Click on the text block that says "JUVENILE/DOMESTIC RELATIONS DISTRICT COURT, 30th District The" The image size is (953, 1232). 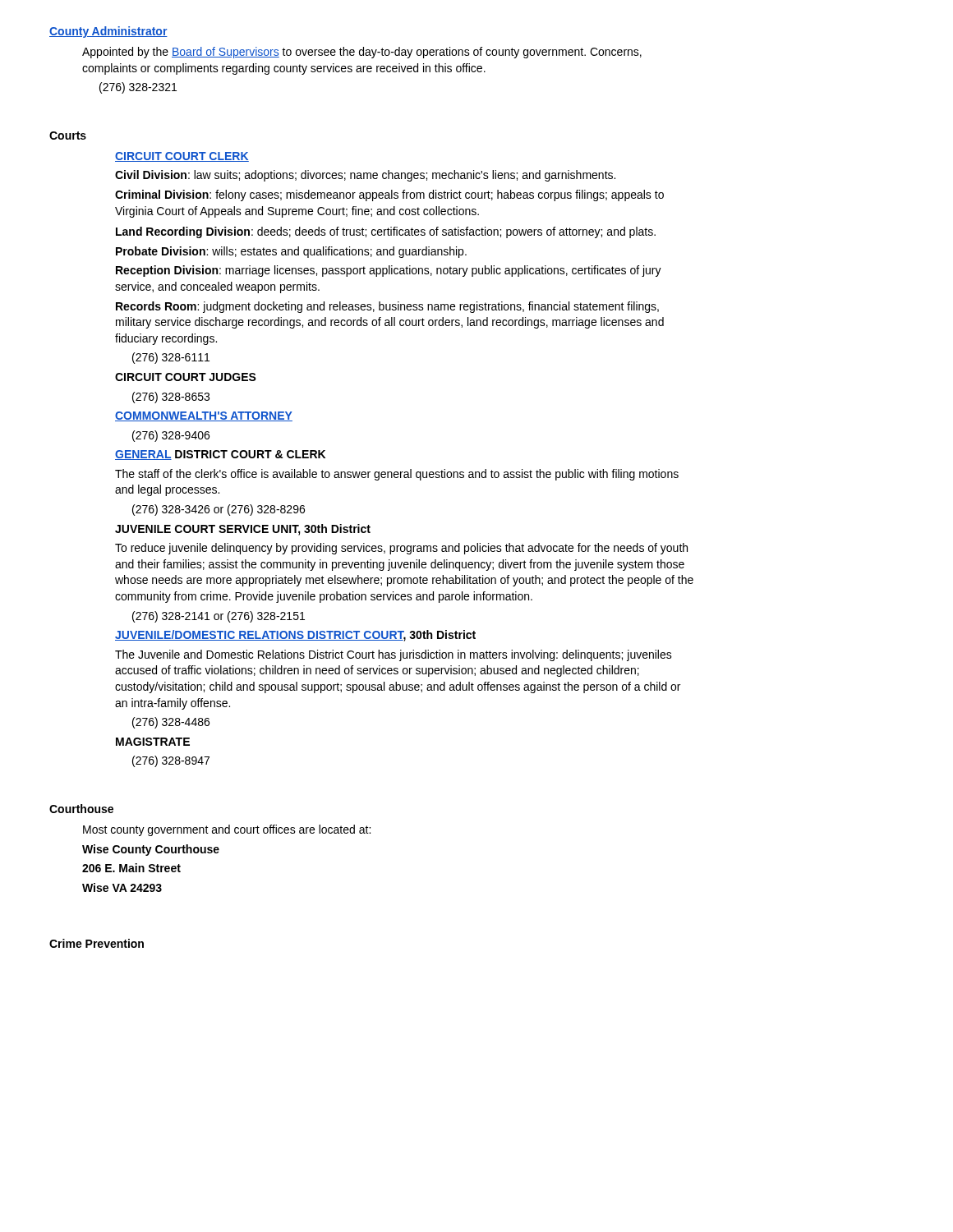click(x=509, y=699)
